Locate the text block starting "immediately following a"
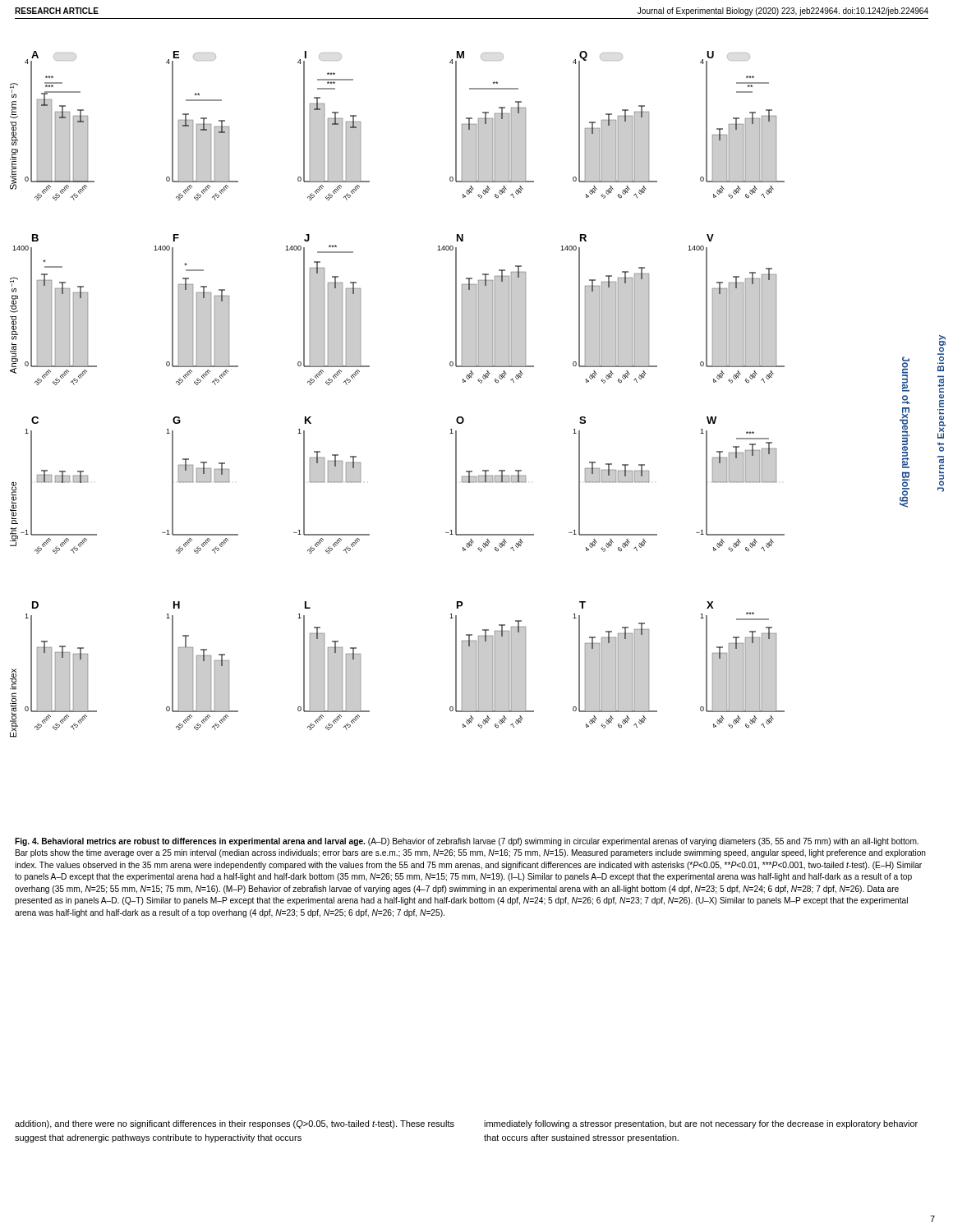 pos(701,1130)
